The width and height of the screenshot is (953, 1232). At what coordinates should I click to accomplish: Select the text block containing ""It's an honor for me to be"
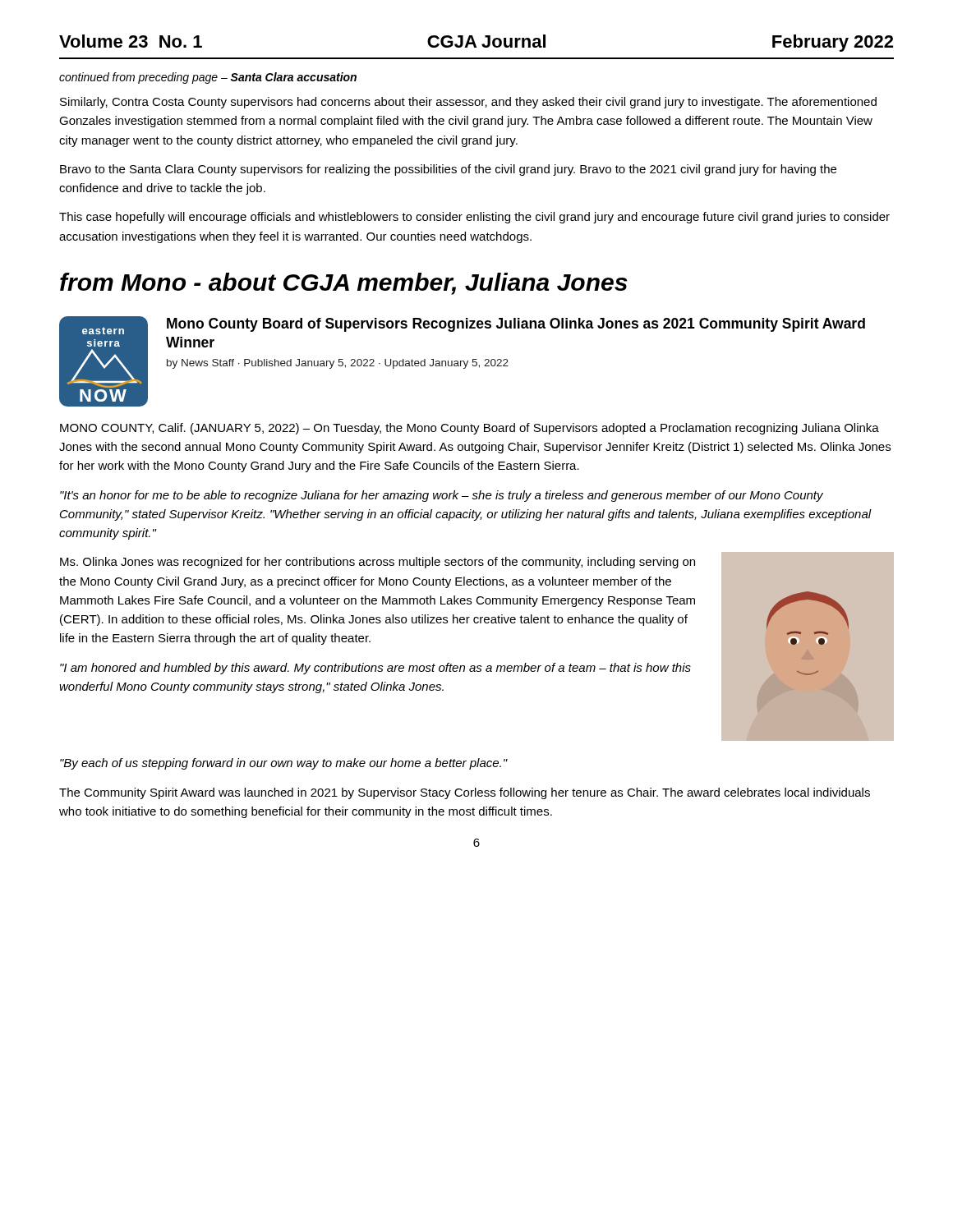pyautogui.click(x=465, y=514)
